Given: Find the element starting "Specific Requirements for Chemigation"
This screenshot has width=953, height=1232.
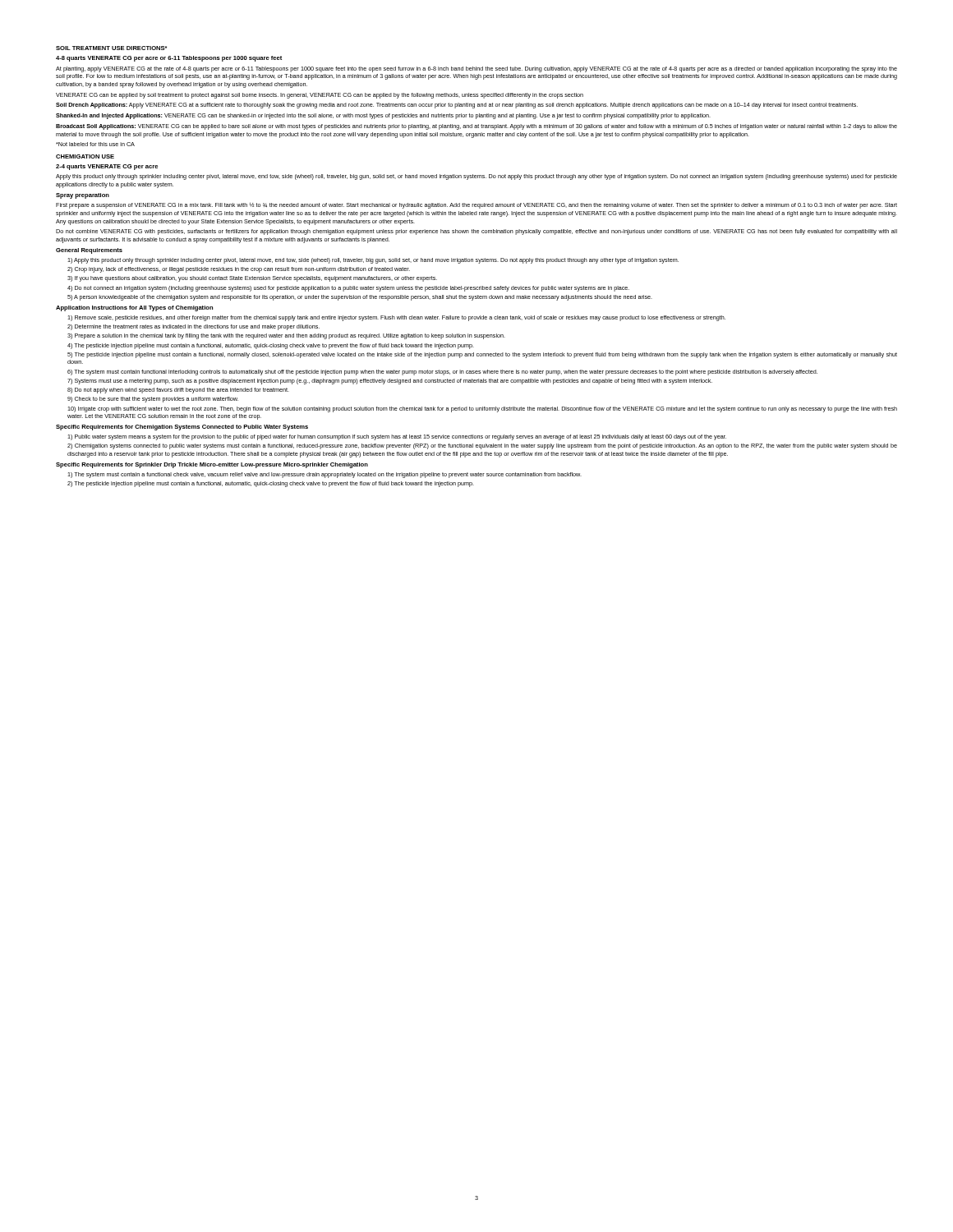Looking at the screenshot, I should click(182, 427).
